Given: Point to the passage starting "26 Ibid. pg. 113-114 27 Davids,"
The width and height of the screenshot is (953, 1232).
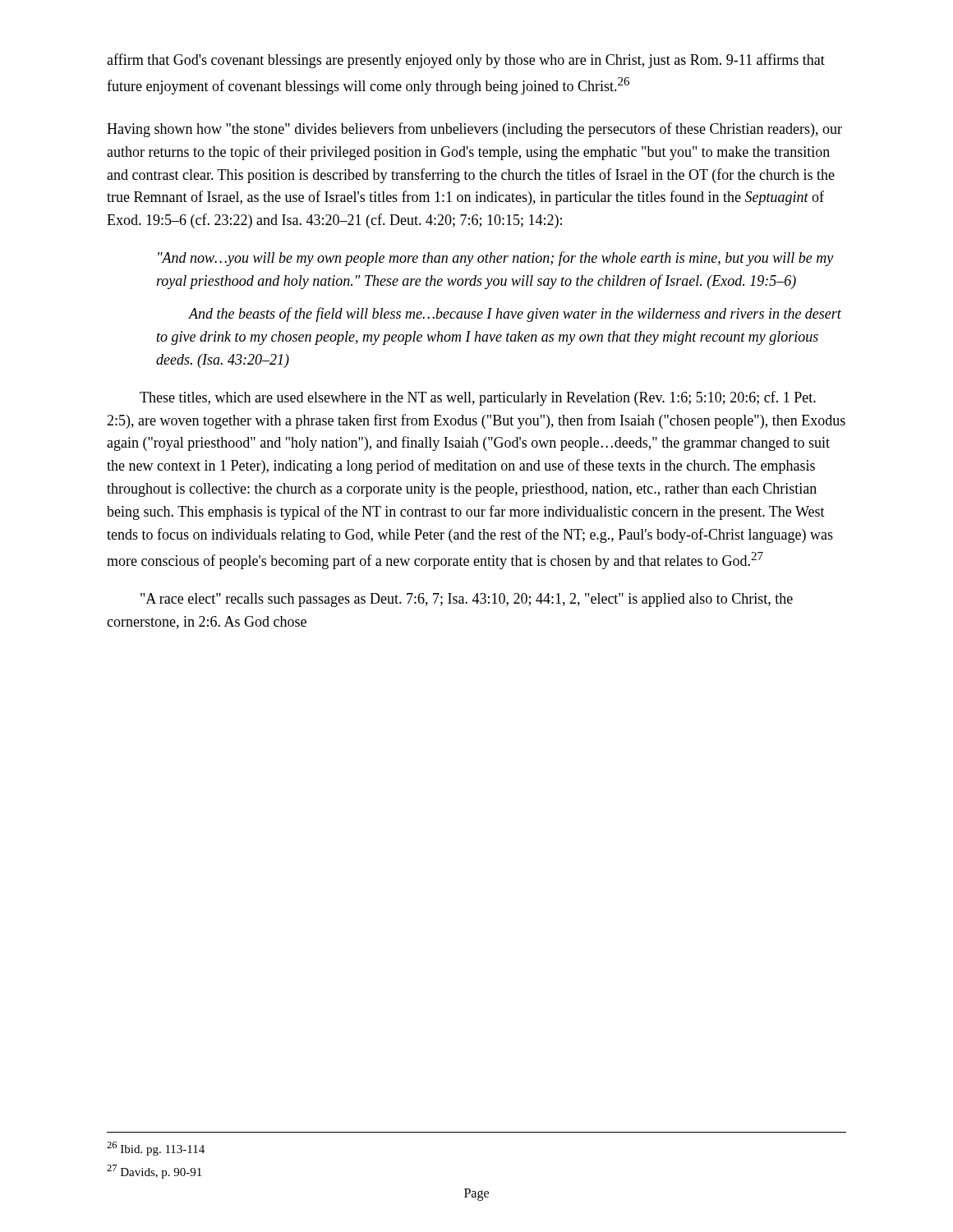Looking at the screenshot, I should (156, 1149).
